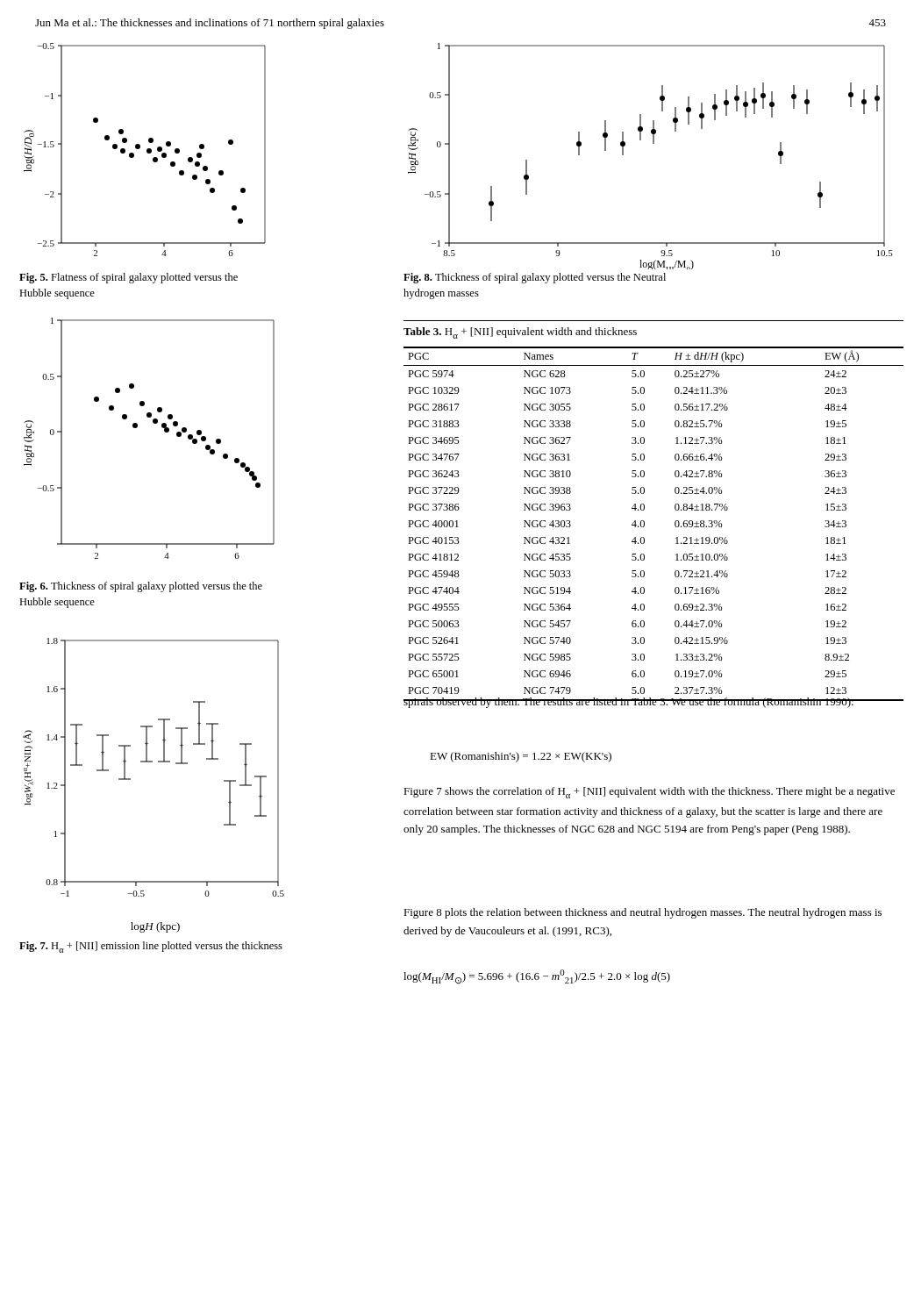Select the caption that says "Fig. 8. Thickness of"
The height and width of the screenshot is (1316, 921).
pyautogui.click(x=535, y=285)
